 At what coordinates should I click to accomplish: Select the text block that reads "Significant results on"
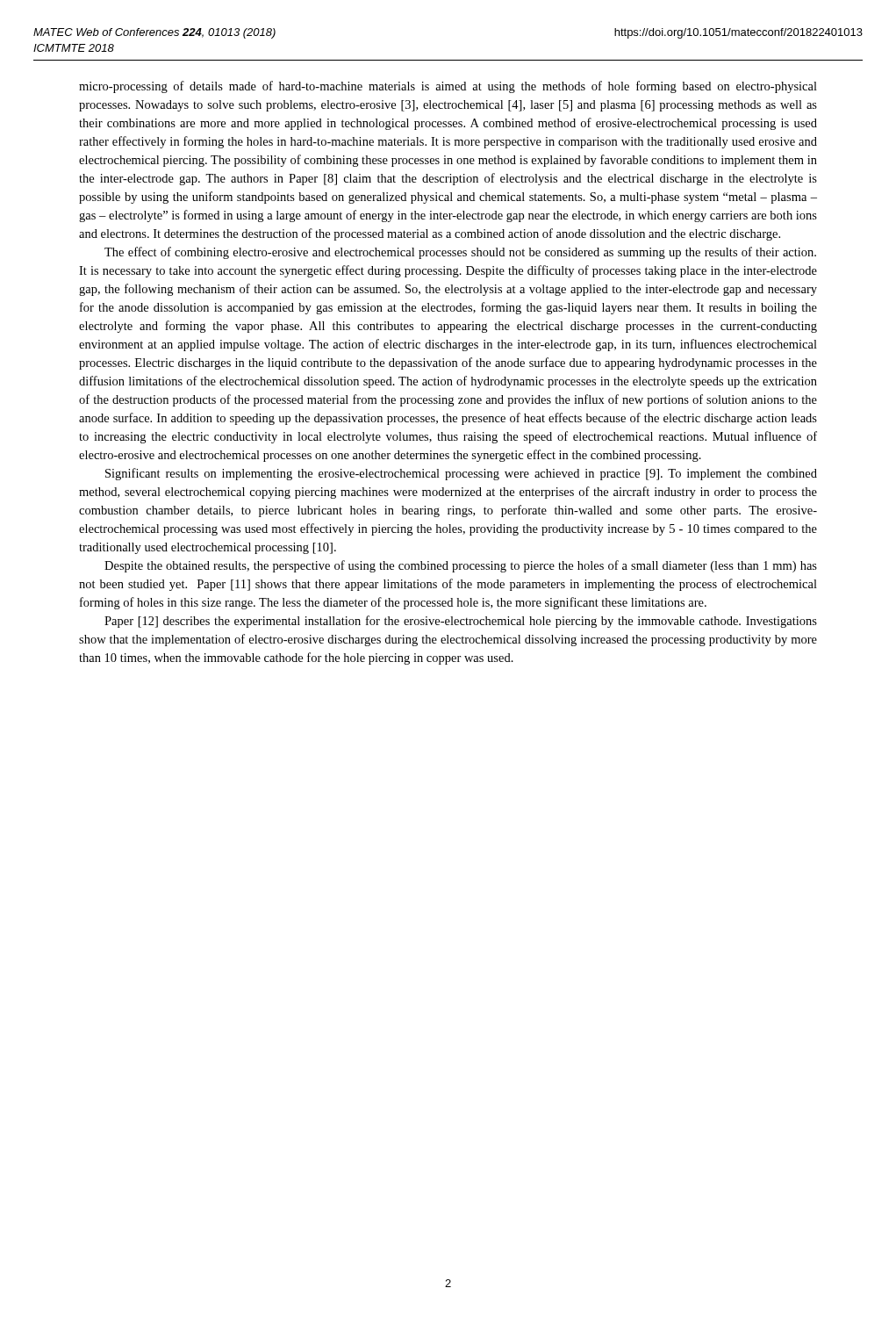pos(448,511)
